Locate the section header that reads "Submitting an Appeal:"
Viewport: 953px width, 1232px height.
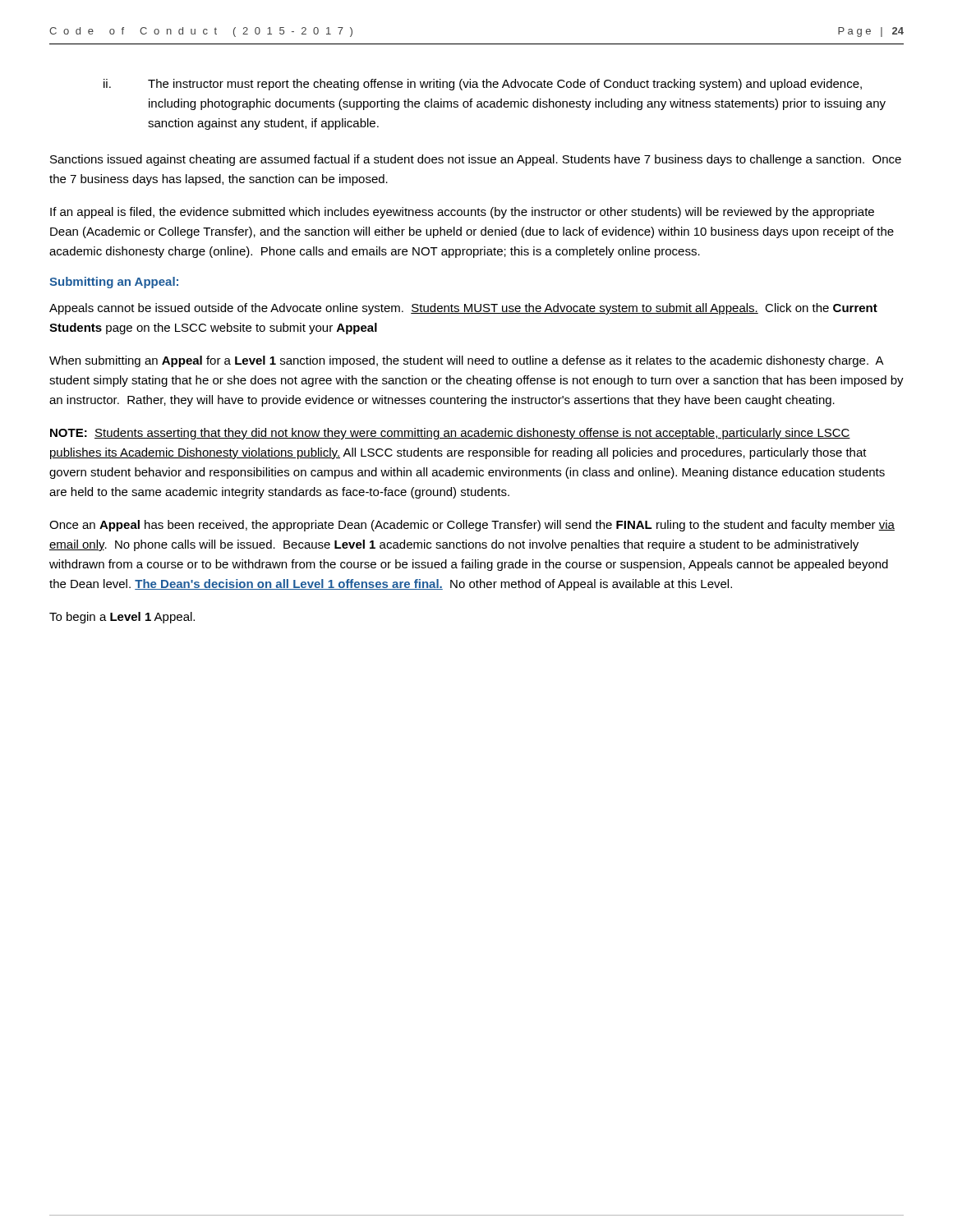click(114, 281)
